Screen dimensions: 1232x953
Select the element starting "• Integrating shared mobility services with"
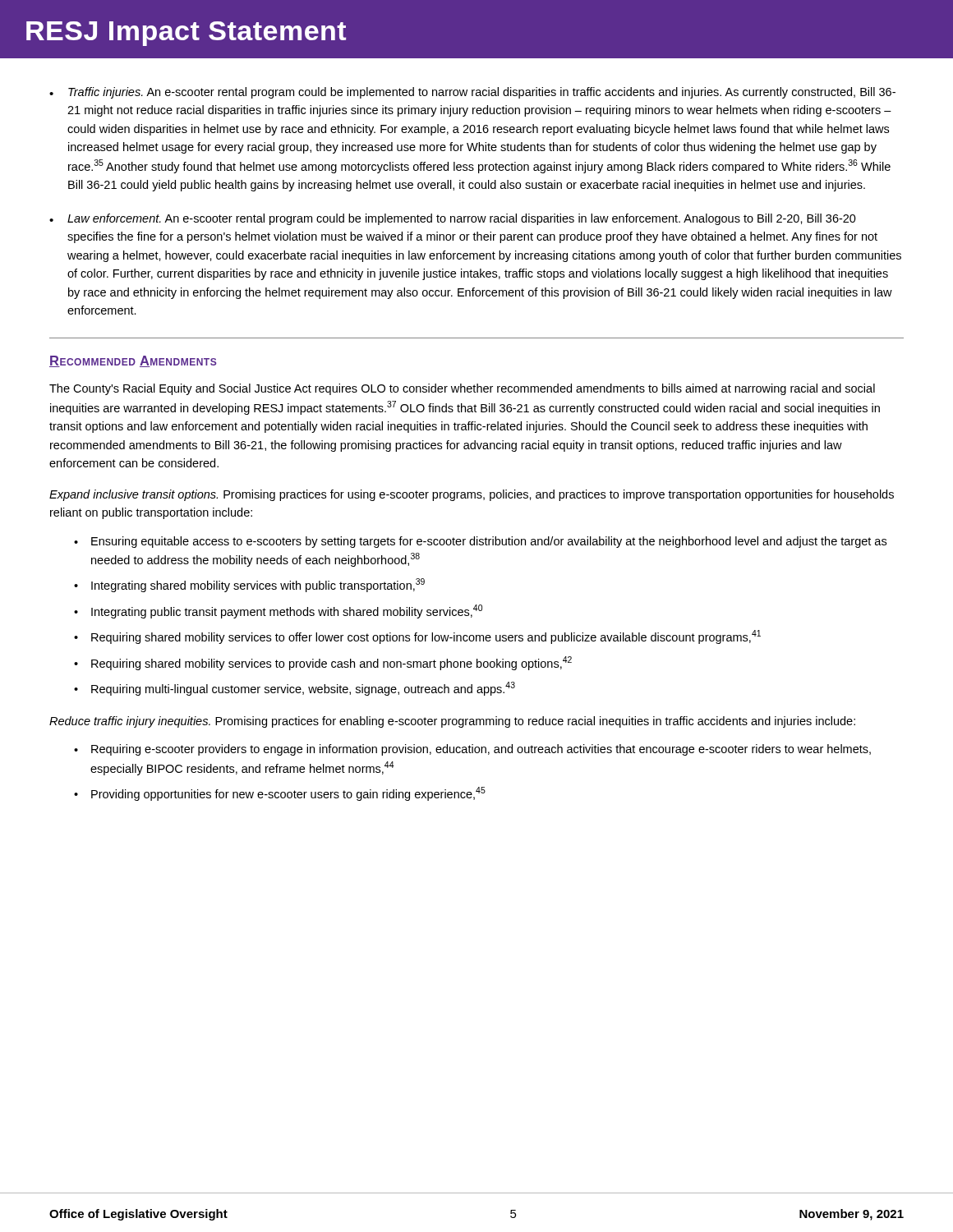(249, 585)
